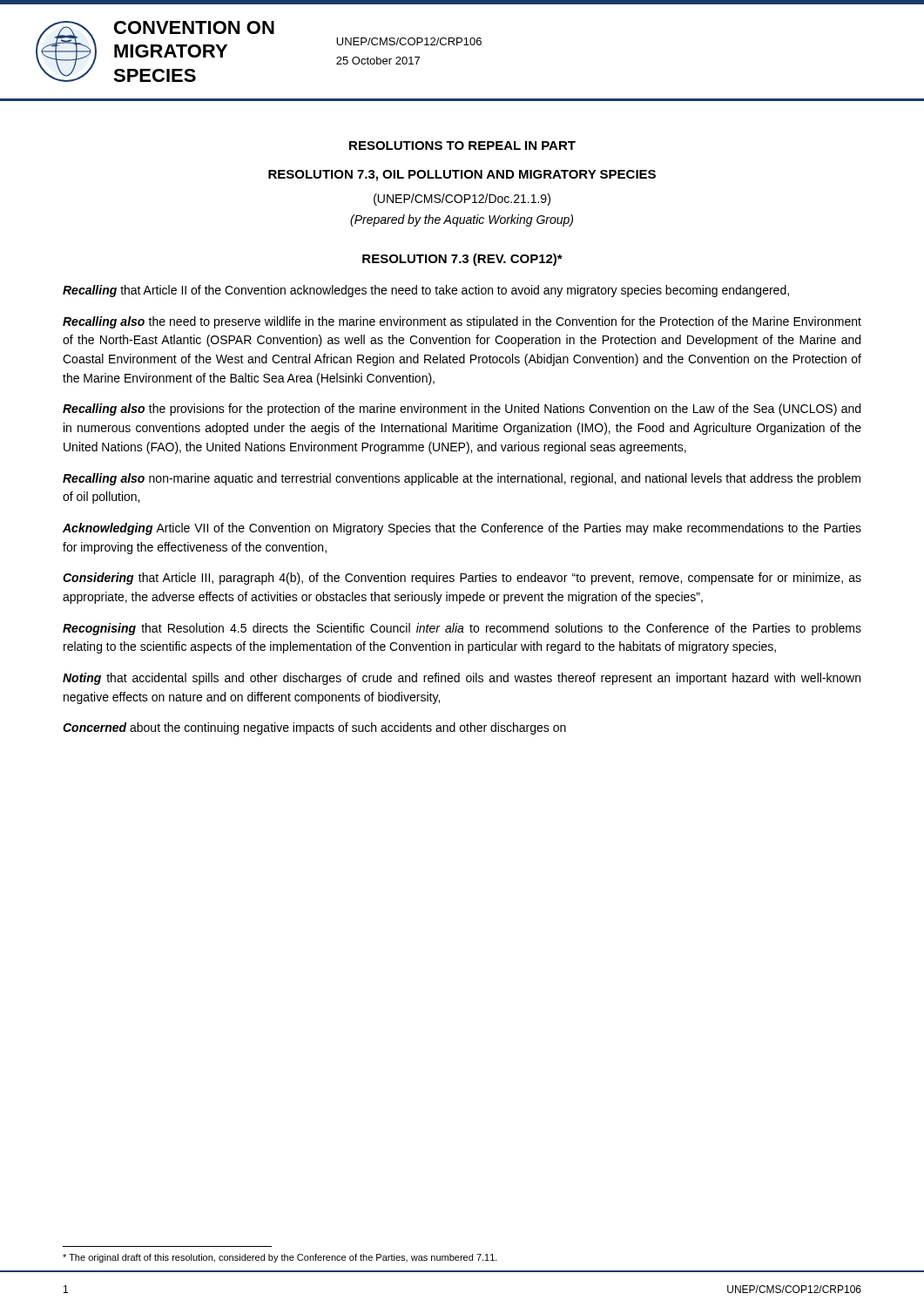Point to the passage starting "Recalling also the provisions for the protection of"

[462, 428]
